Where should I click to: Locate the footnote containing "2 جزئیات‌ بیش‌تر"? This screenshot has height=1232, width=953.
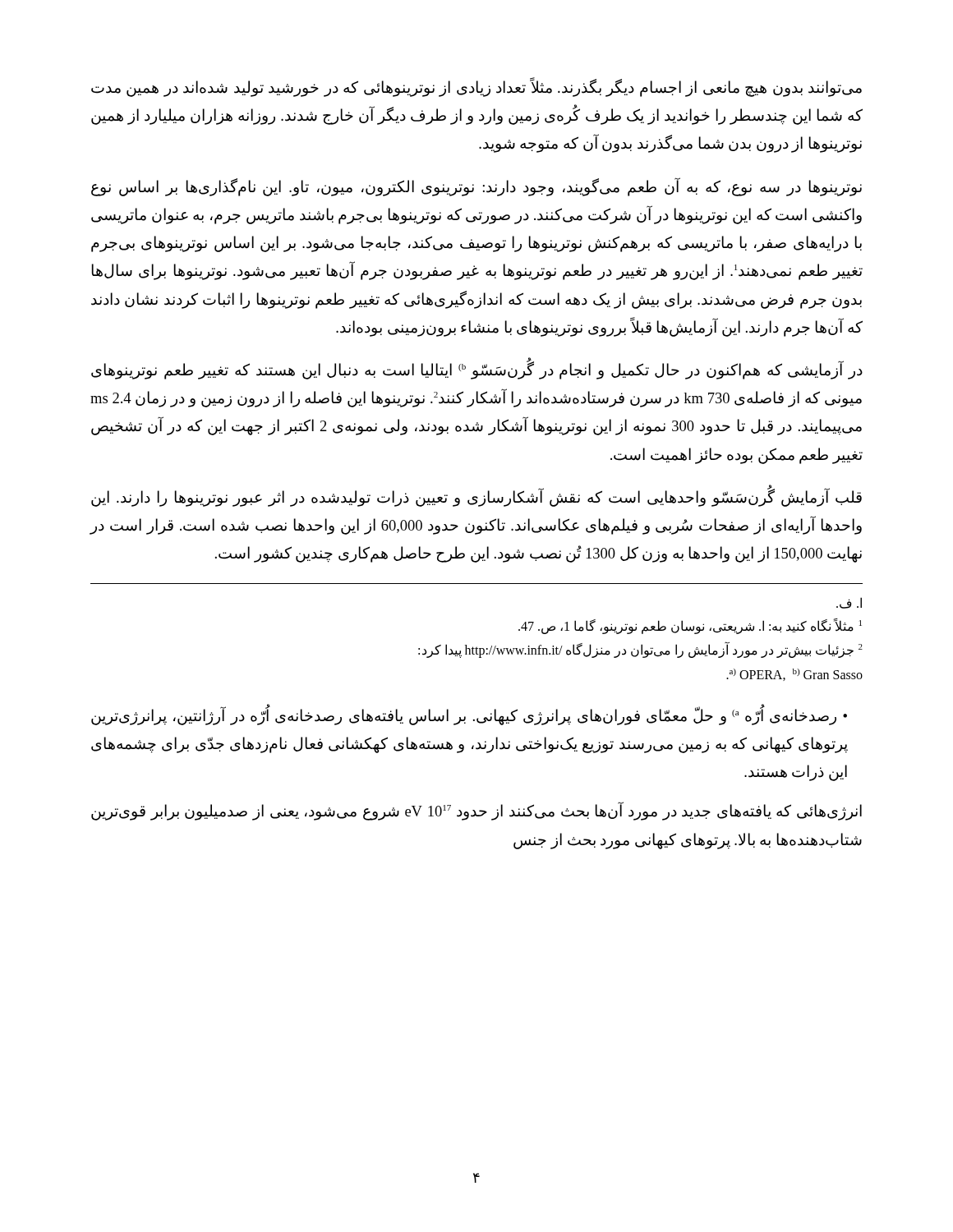(x=476, y=651)
